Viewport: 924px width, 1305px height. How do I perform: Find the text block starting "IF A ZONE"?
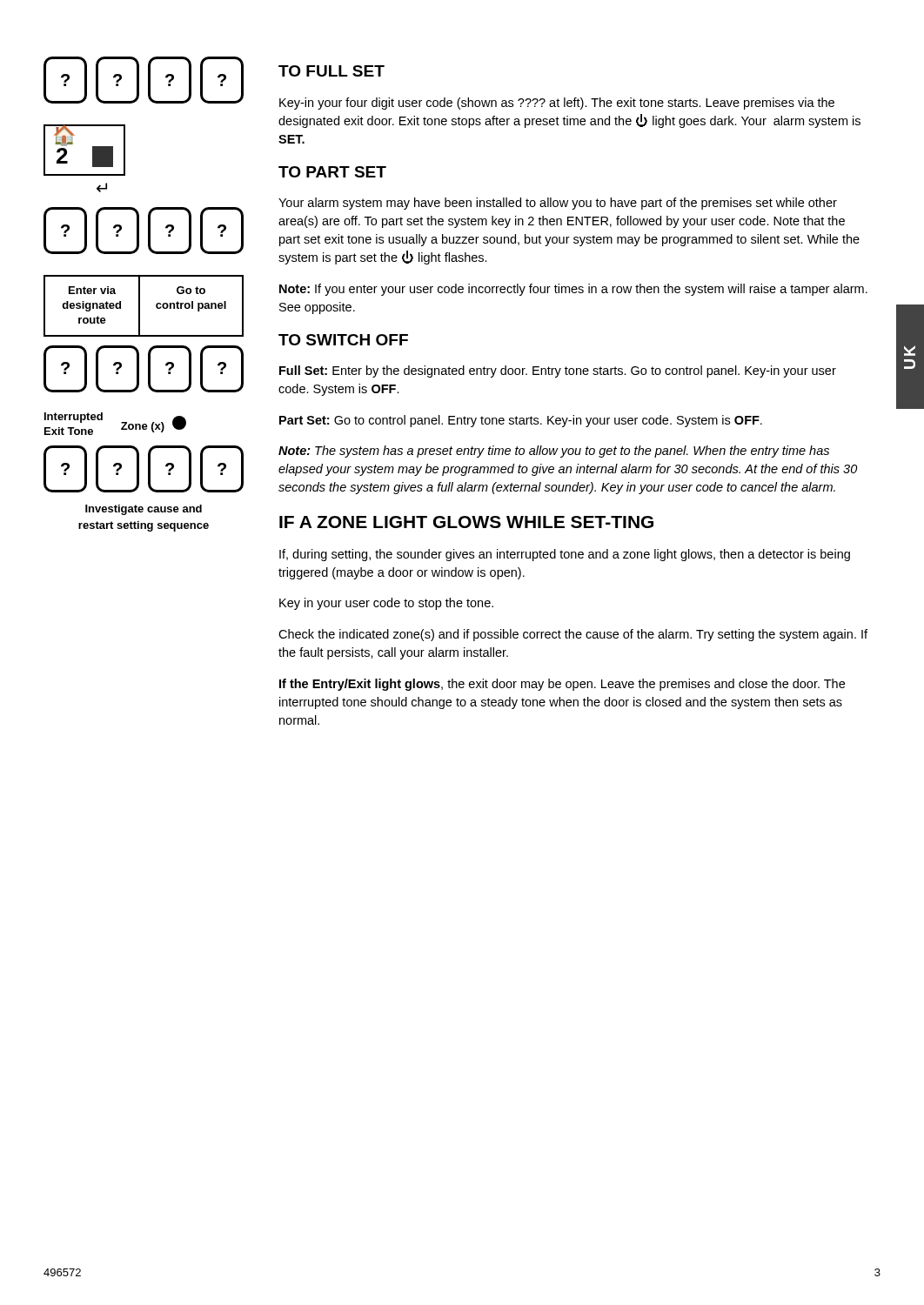[574, 522]
